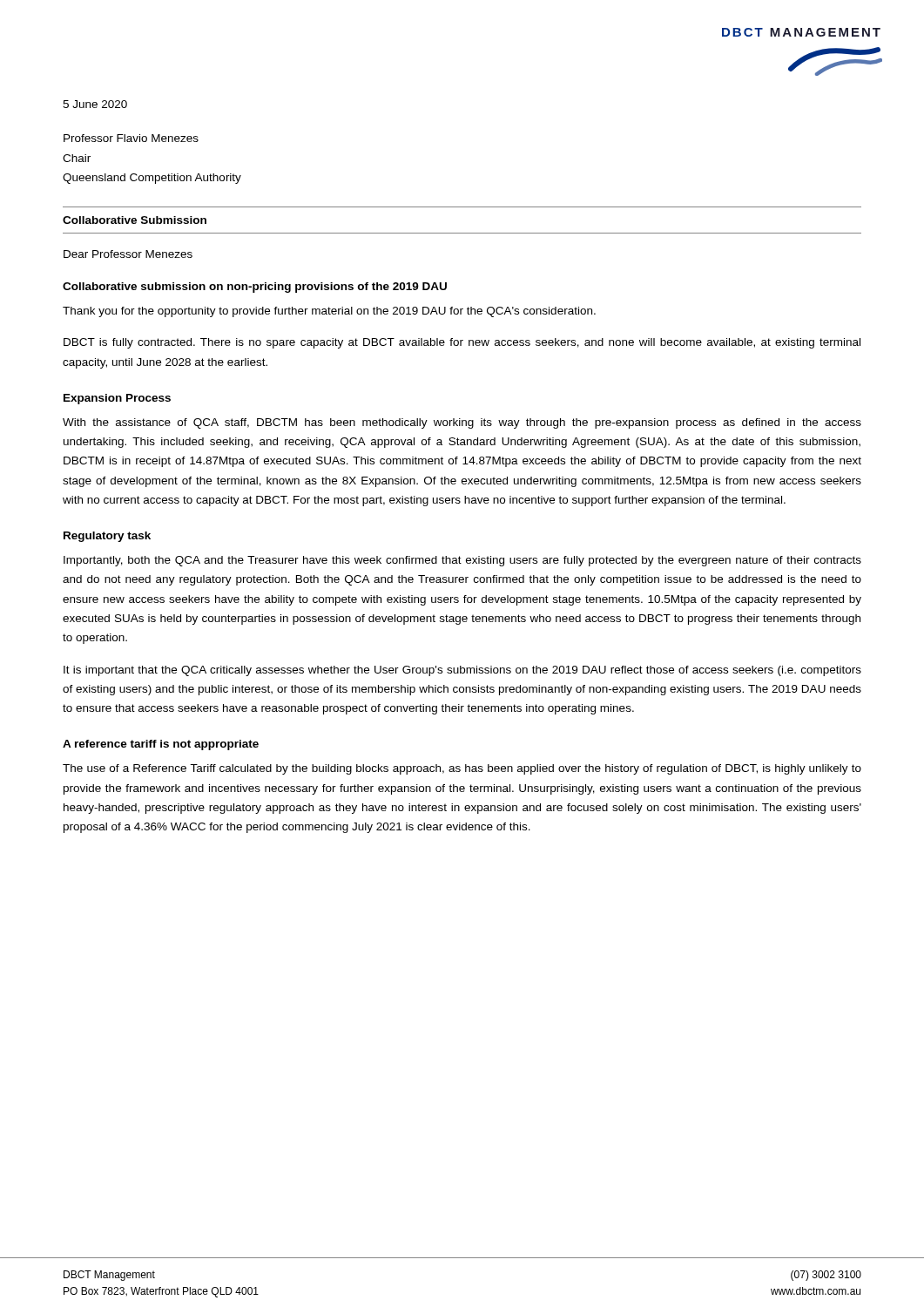Click on the text starting "Thank you for the opportunity"
This screenshot has height=1307, width=924.
pos(329,311)
